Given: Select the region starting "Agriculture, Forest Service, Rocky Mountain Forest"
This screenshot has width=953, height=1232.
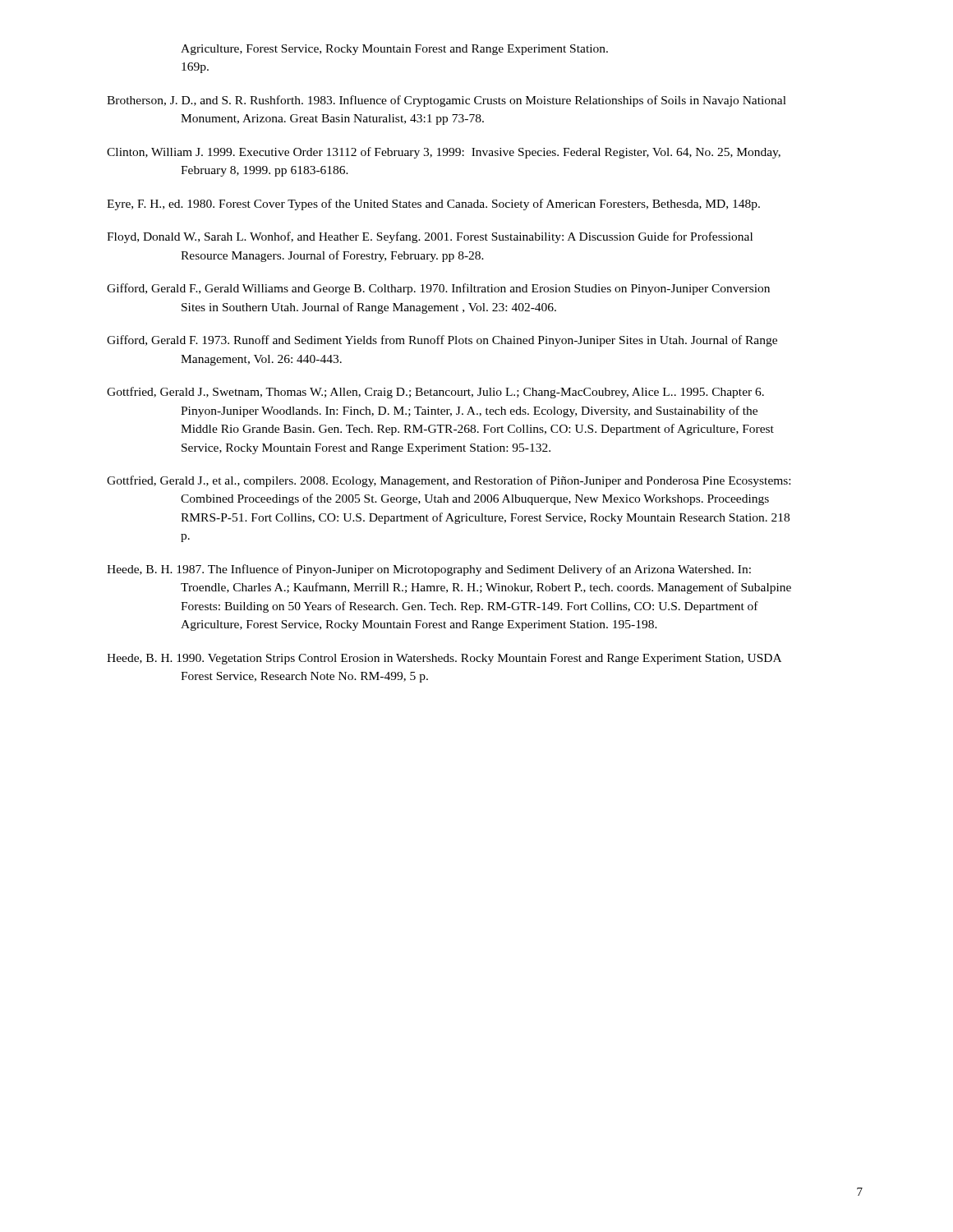Looking at the screenshot, I should 395,57.
